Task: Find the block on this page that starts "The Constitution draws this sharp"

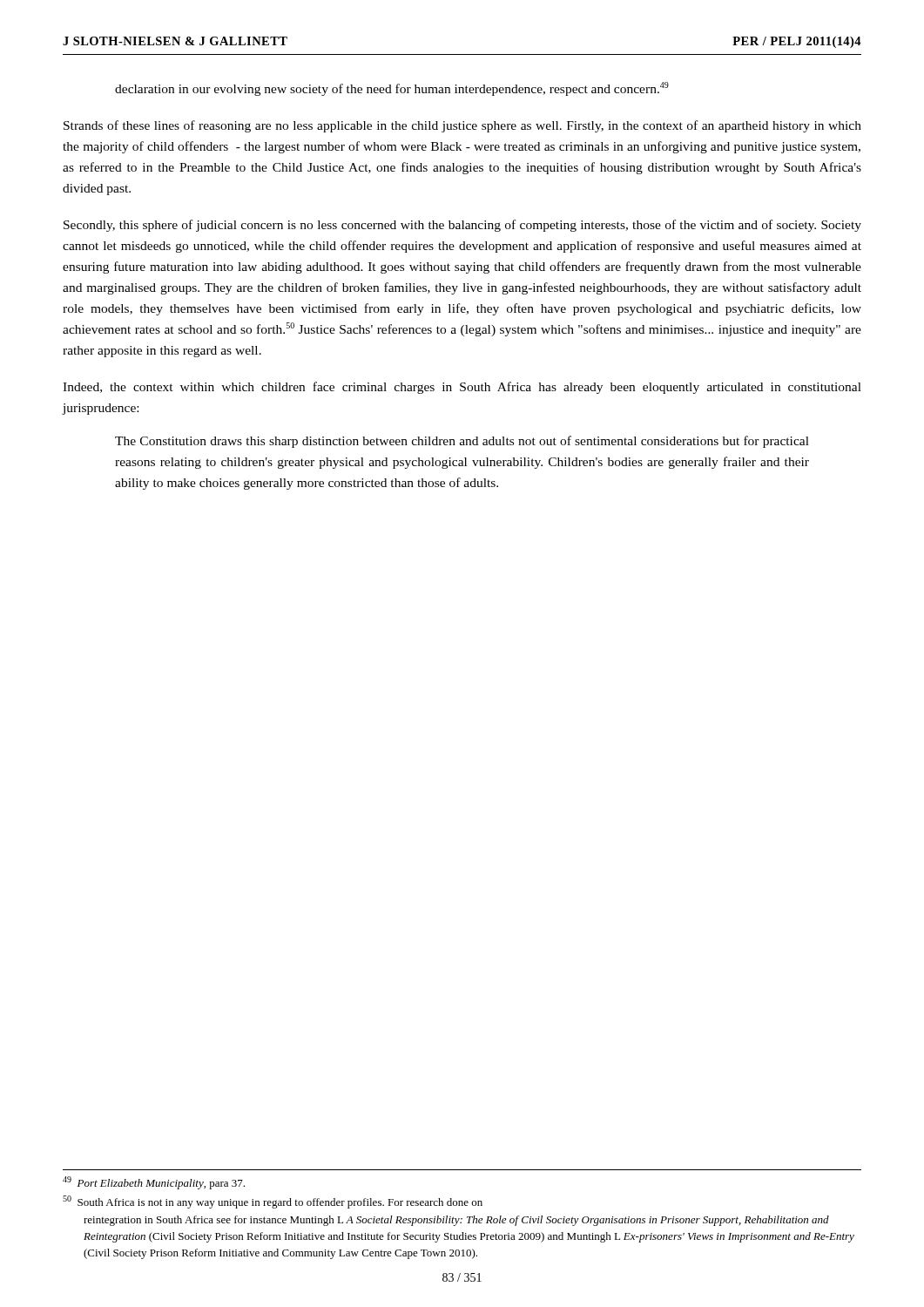Action: click(x=462, y=462)
